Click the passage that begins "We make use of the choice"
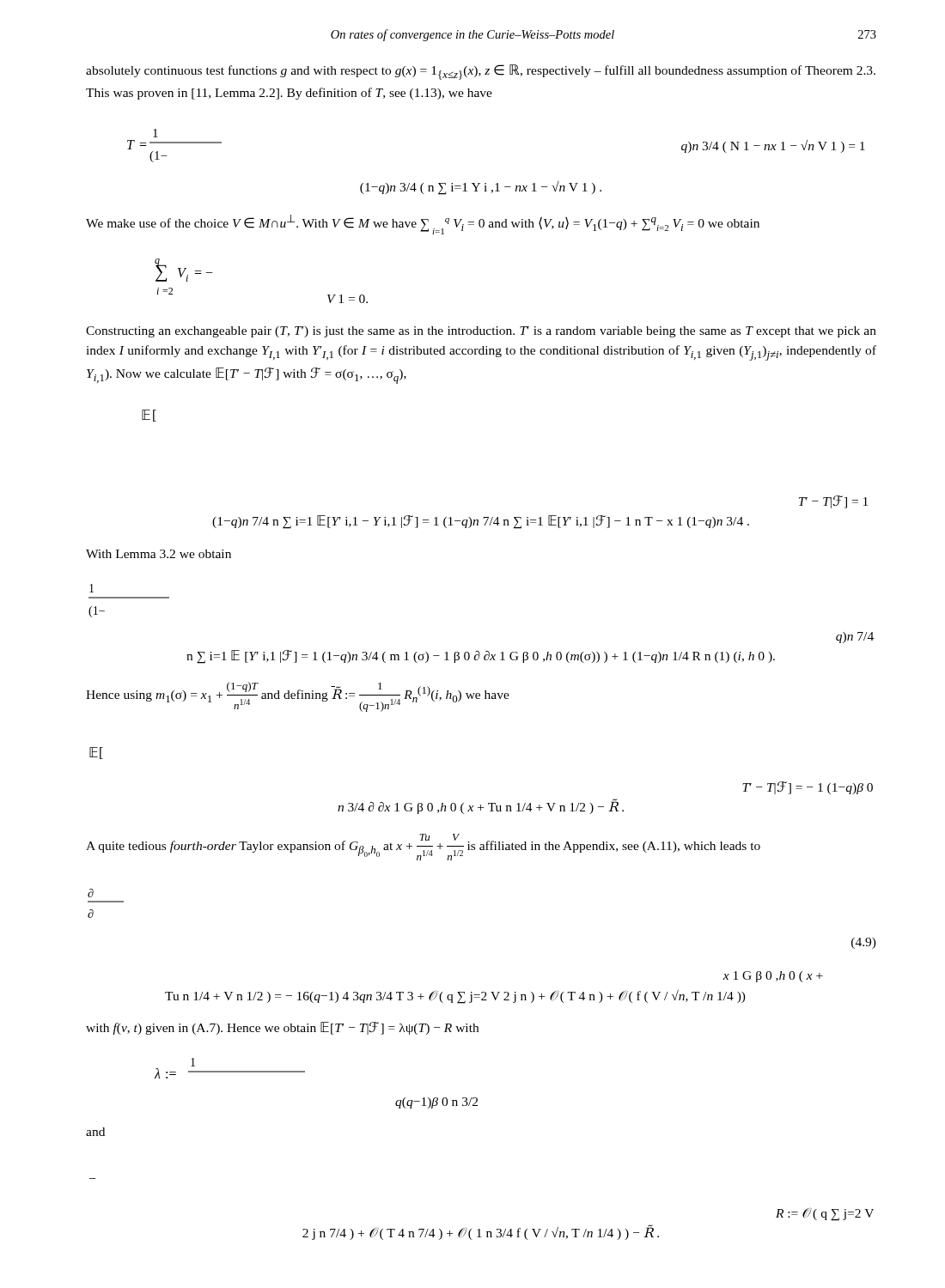 point(423,224)
